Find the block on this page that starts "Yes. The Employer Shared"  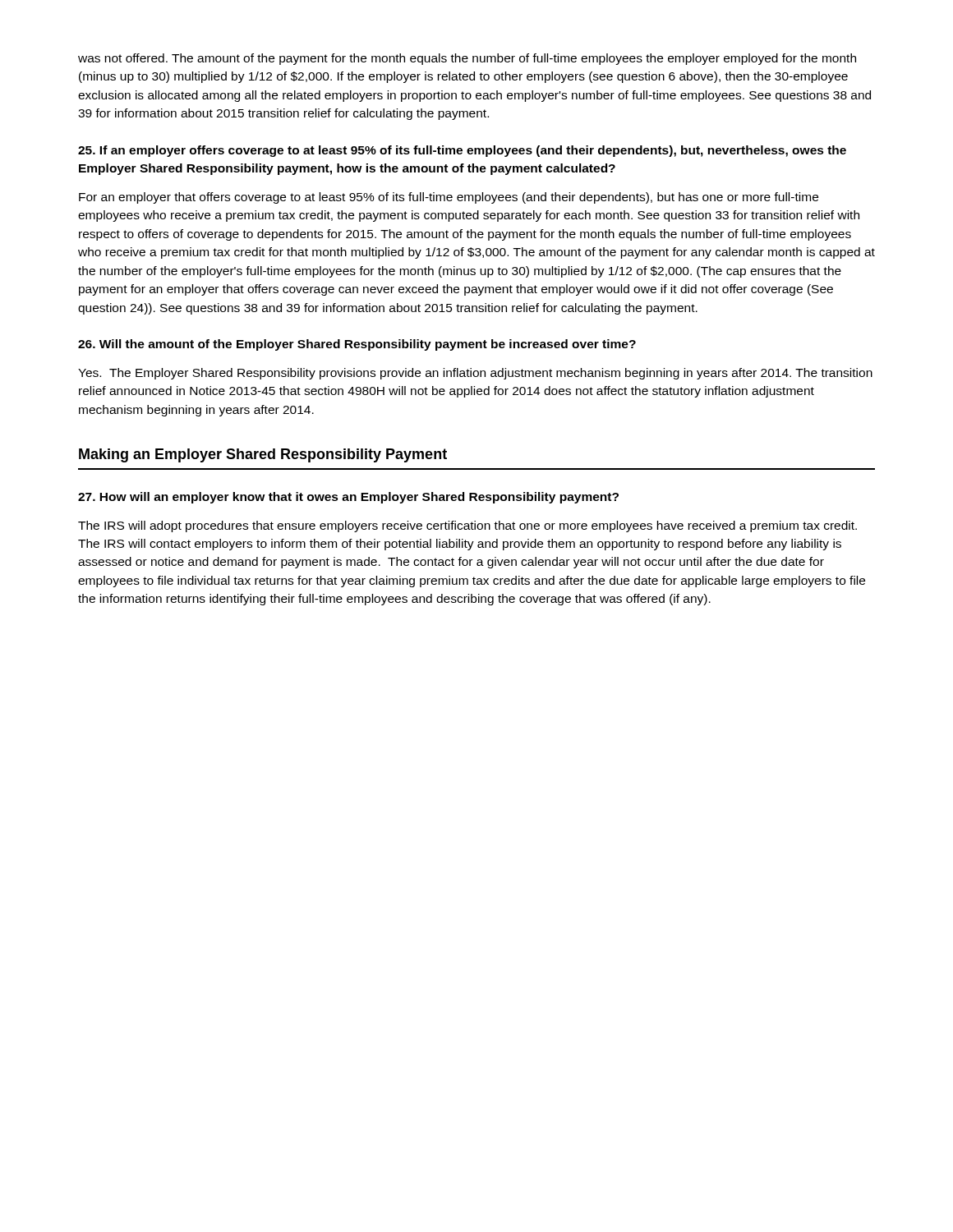(x=475, y=391)
